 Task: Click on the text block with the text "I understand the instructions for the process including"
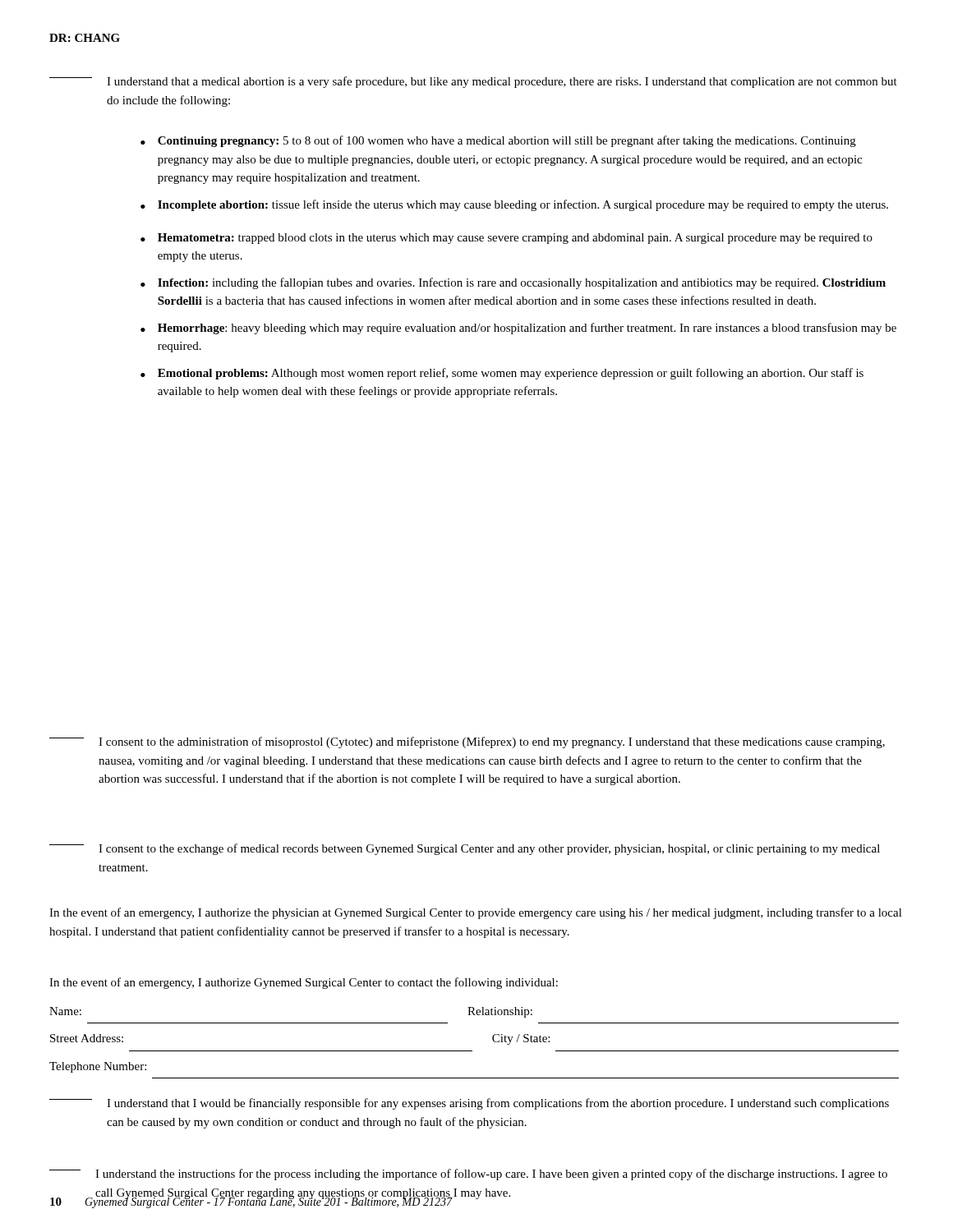pos(476,1183)
